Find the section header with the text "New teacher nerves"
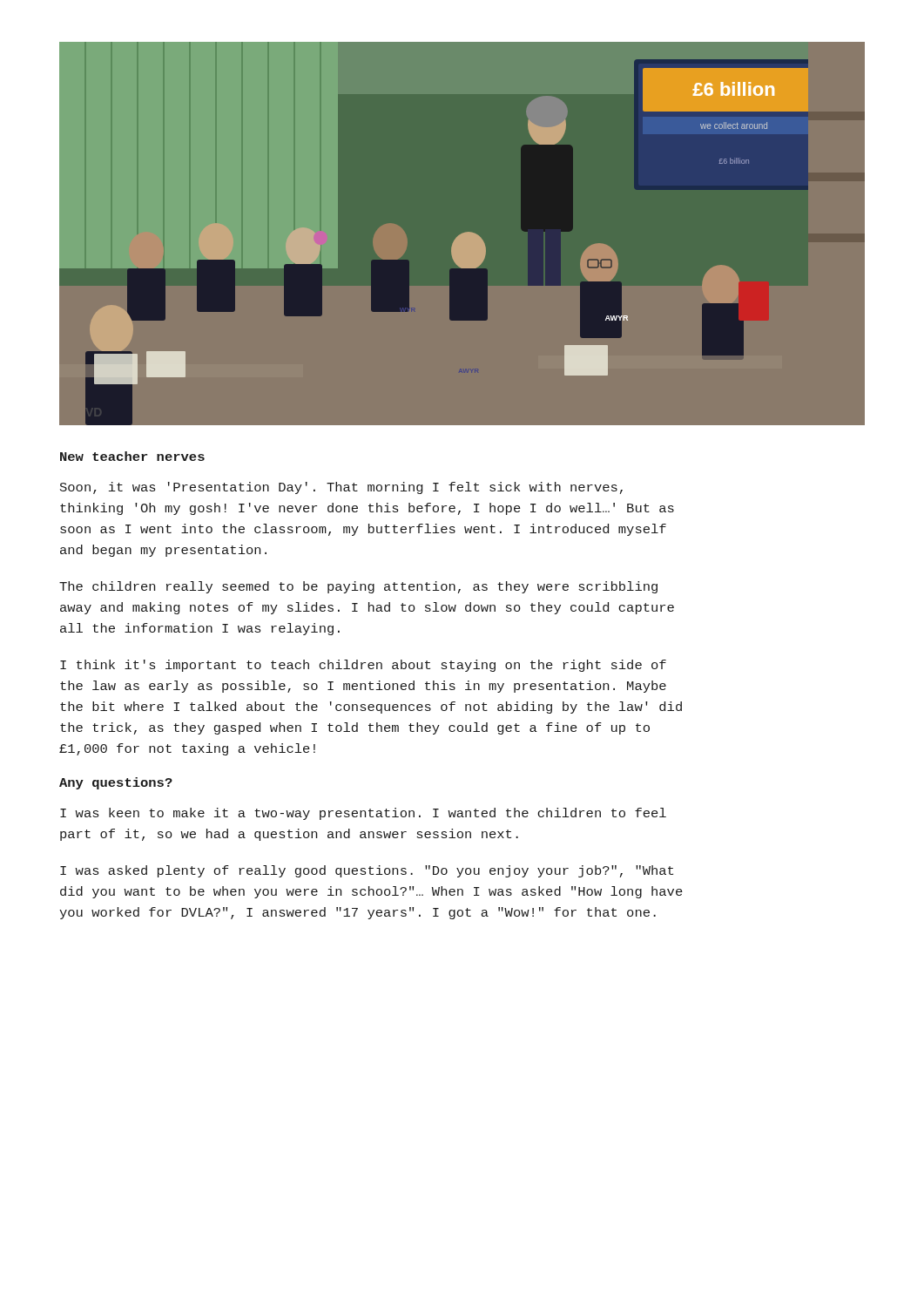924x1307 pixels. (132, 457)
